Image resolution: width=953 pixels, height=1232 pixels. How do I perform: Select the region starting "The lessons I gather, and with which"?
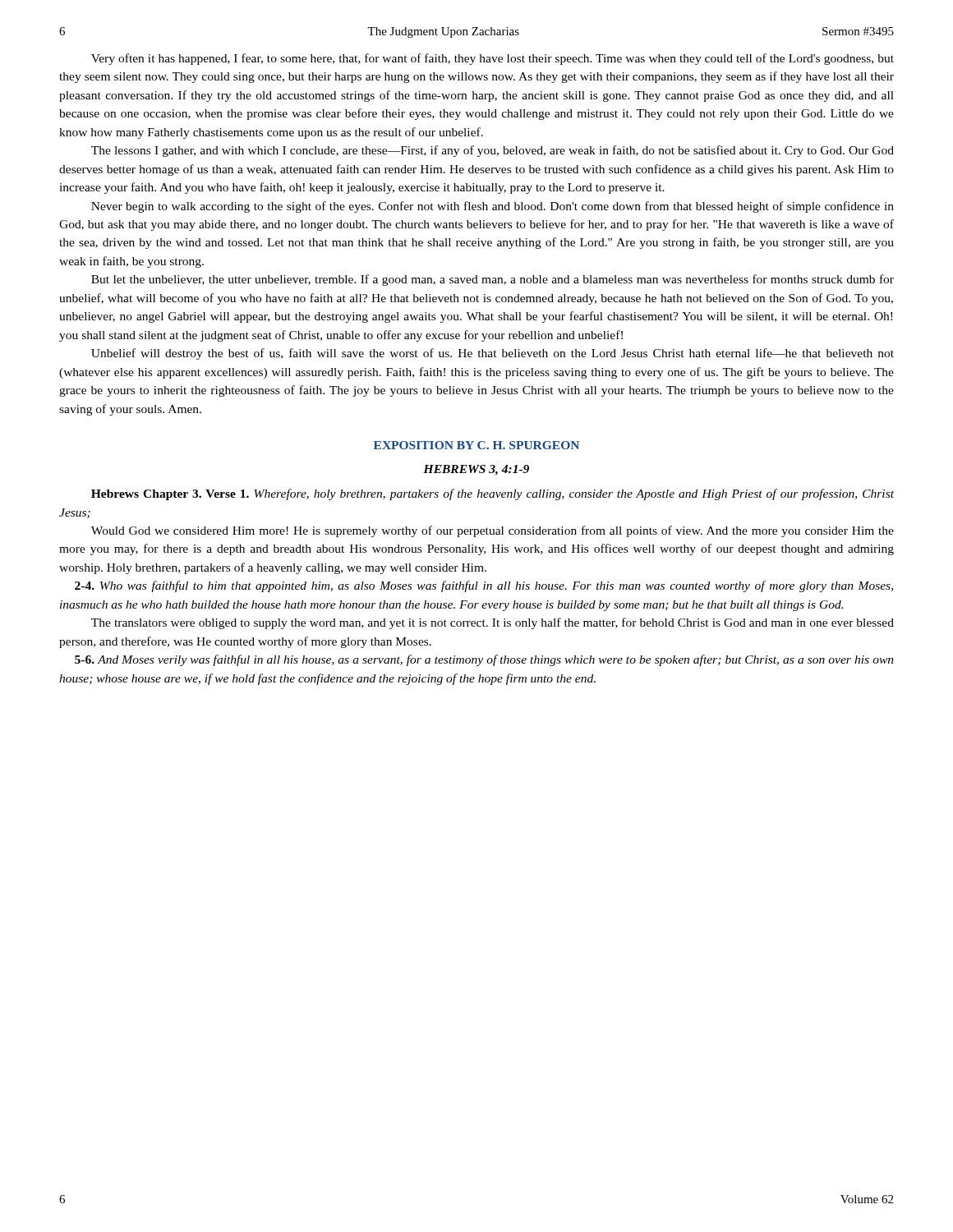pos(476,169)
